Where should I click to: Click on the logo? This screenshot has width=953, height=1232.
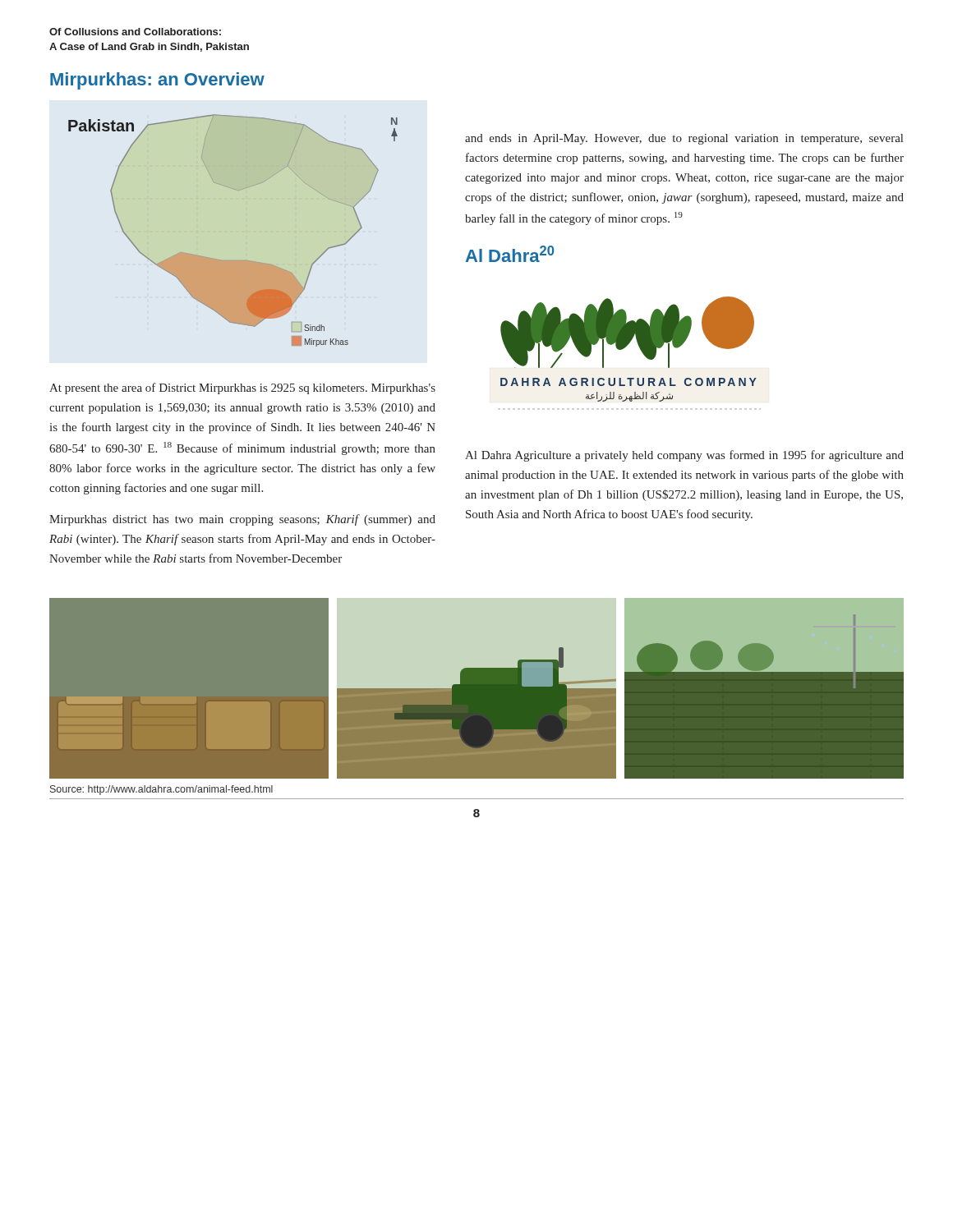coord(684,361)
